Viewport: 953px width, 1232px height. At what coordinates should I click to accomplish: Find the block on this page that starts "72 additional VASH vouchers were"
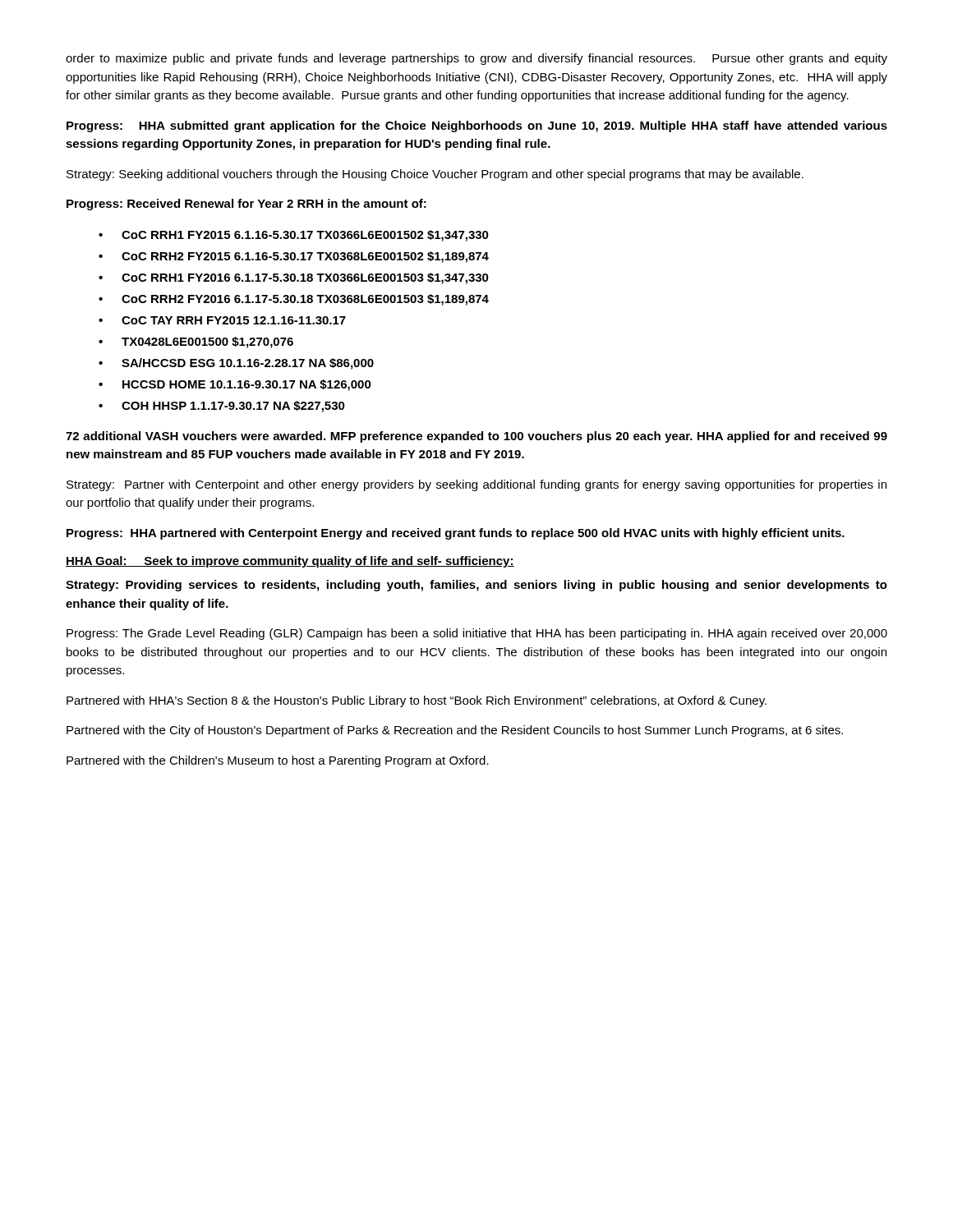476,445
